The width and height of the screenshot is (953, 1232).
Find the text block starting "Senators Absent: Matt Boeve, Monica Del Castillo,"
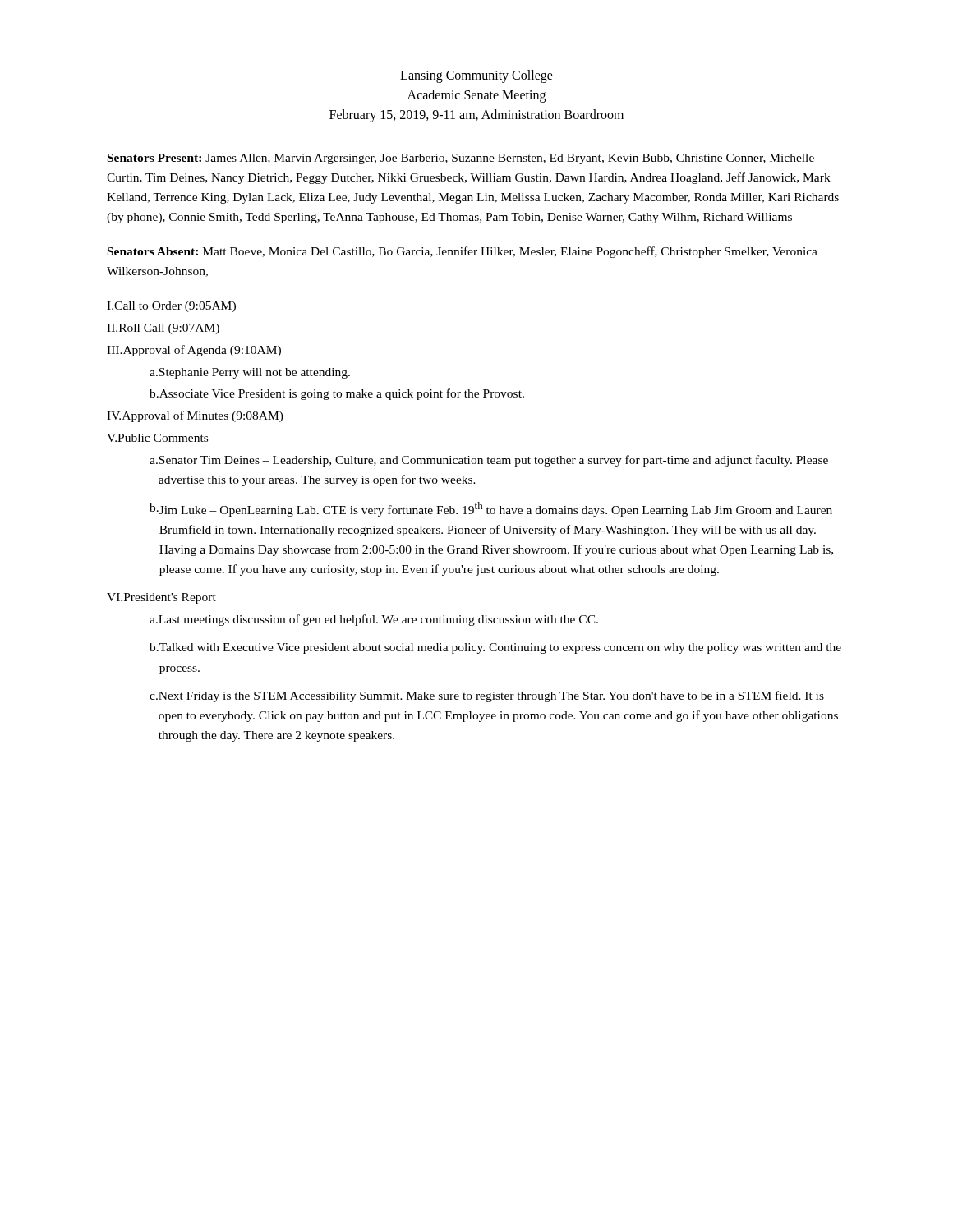coord(462,261)
